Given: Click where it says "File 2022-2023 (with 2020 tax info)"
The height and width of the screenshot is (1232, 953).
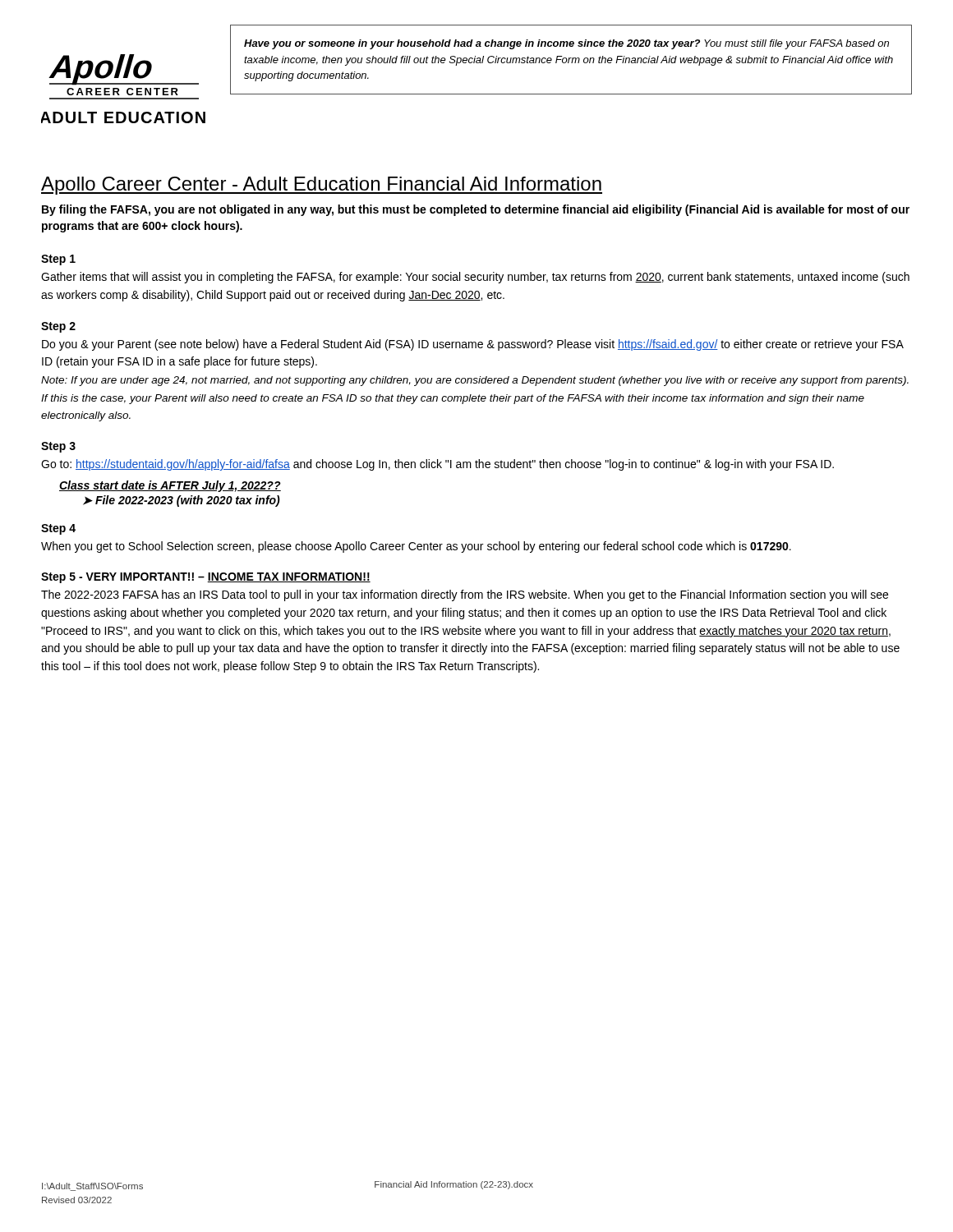Looking at the screenshot, I should pos(188,500).
